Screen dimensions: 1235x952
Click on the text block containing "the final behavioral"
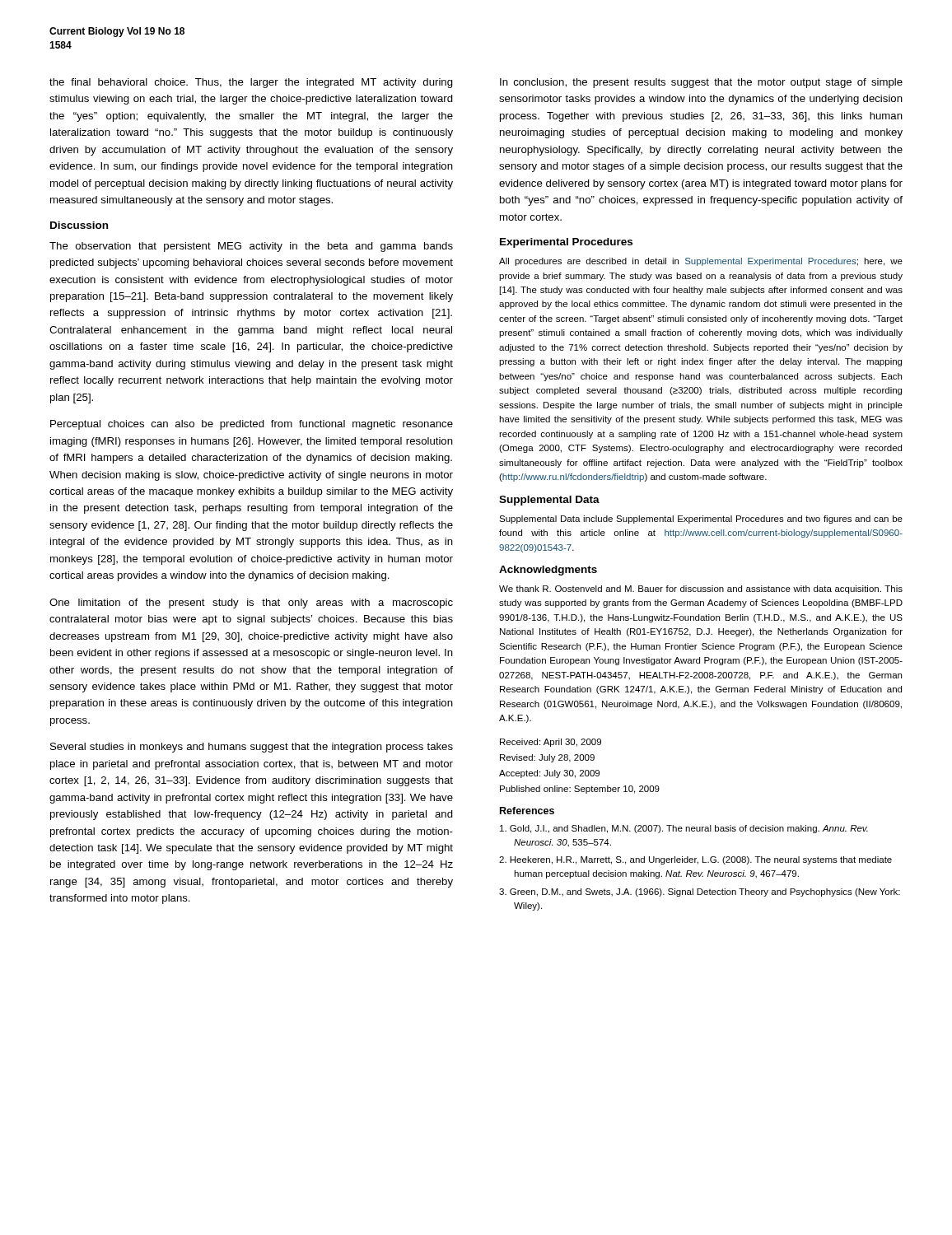(251, 141)
